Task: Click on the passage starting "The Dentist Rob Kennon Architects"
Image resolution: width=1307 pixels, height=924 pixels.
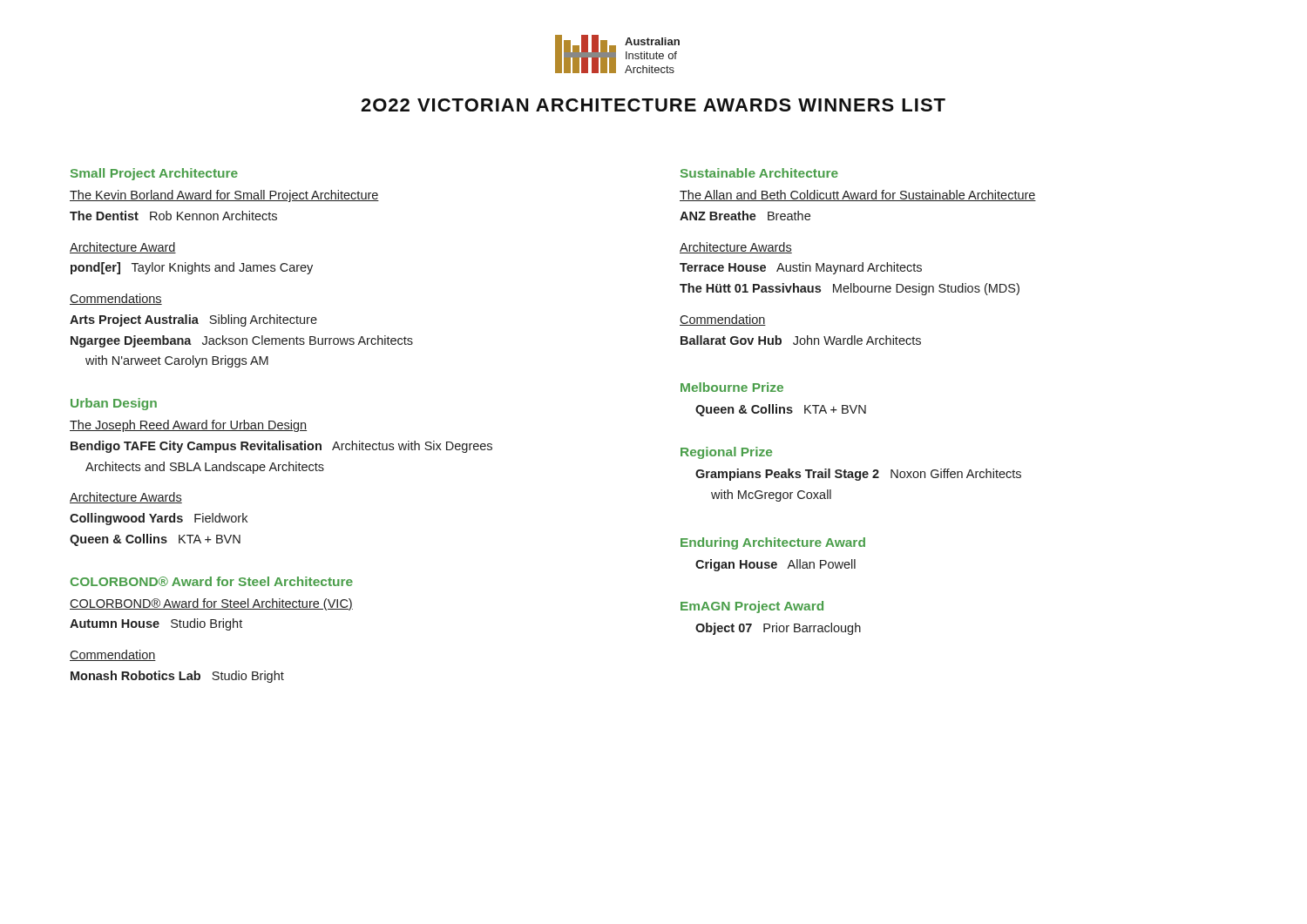Action: [x=174, y=216]
